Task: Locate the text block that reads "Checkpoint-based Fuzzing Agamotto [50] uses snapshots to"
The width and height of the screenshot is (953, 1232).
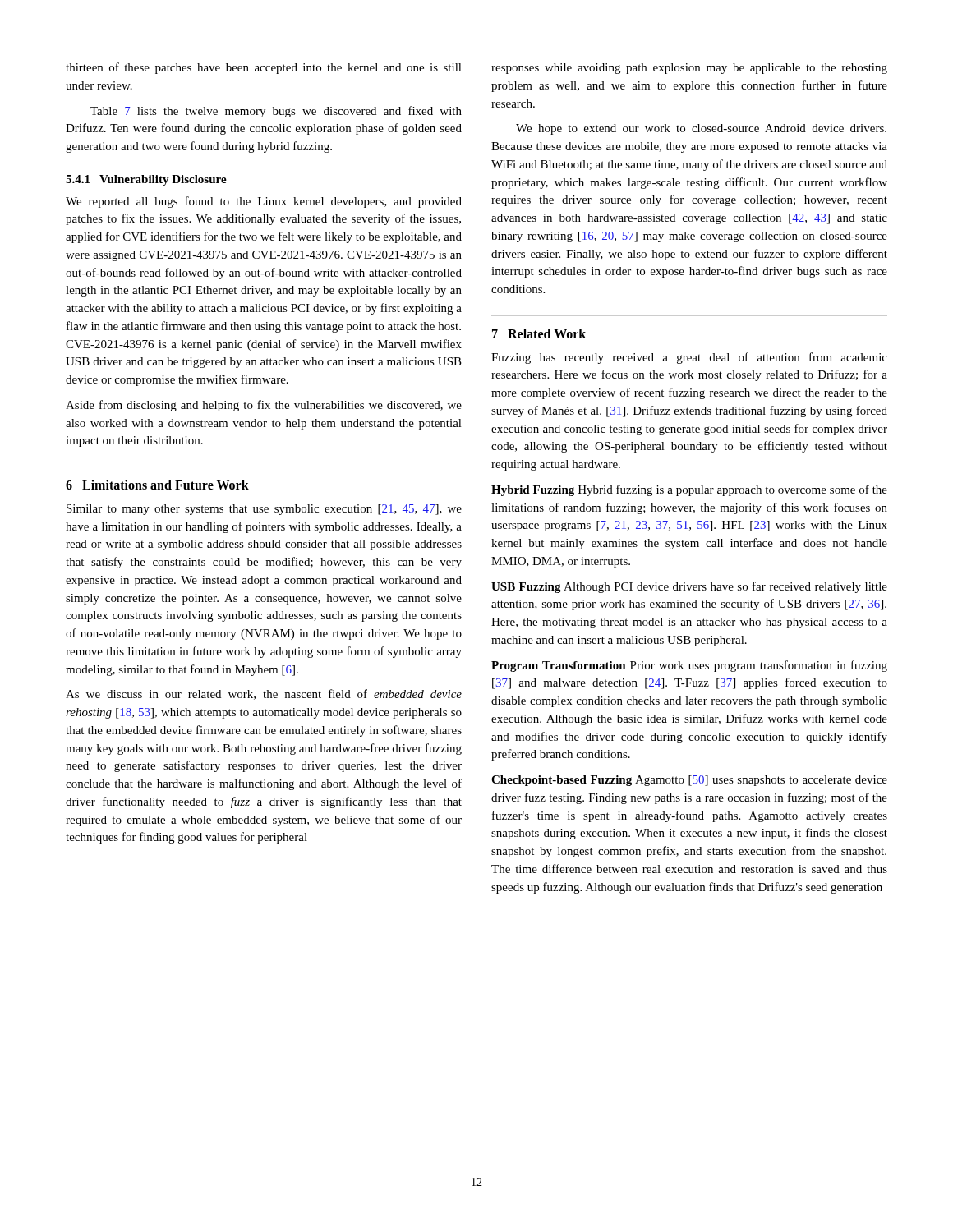Action: click(689, 834)
